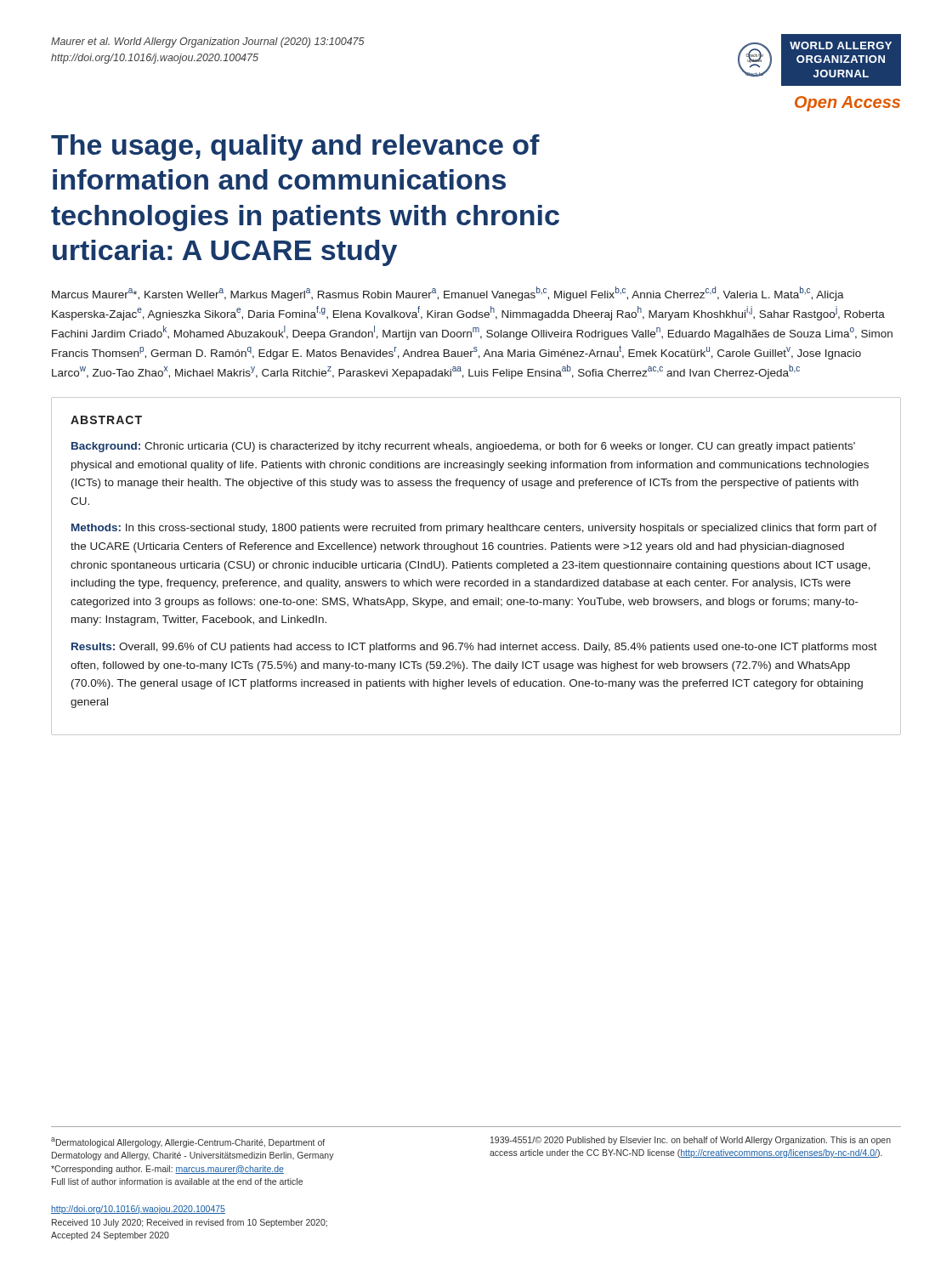Point to the title beginning "The usage, quality and relevance of"
This screenshot has height=1275, width=952.
pos(306,197)
